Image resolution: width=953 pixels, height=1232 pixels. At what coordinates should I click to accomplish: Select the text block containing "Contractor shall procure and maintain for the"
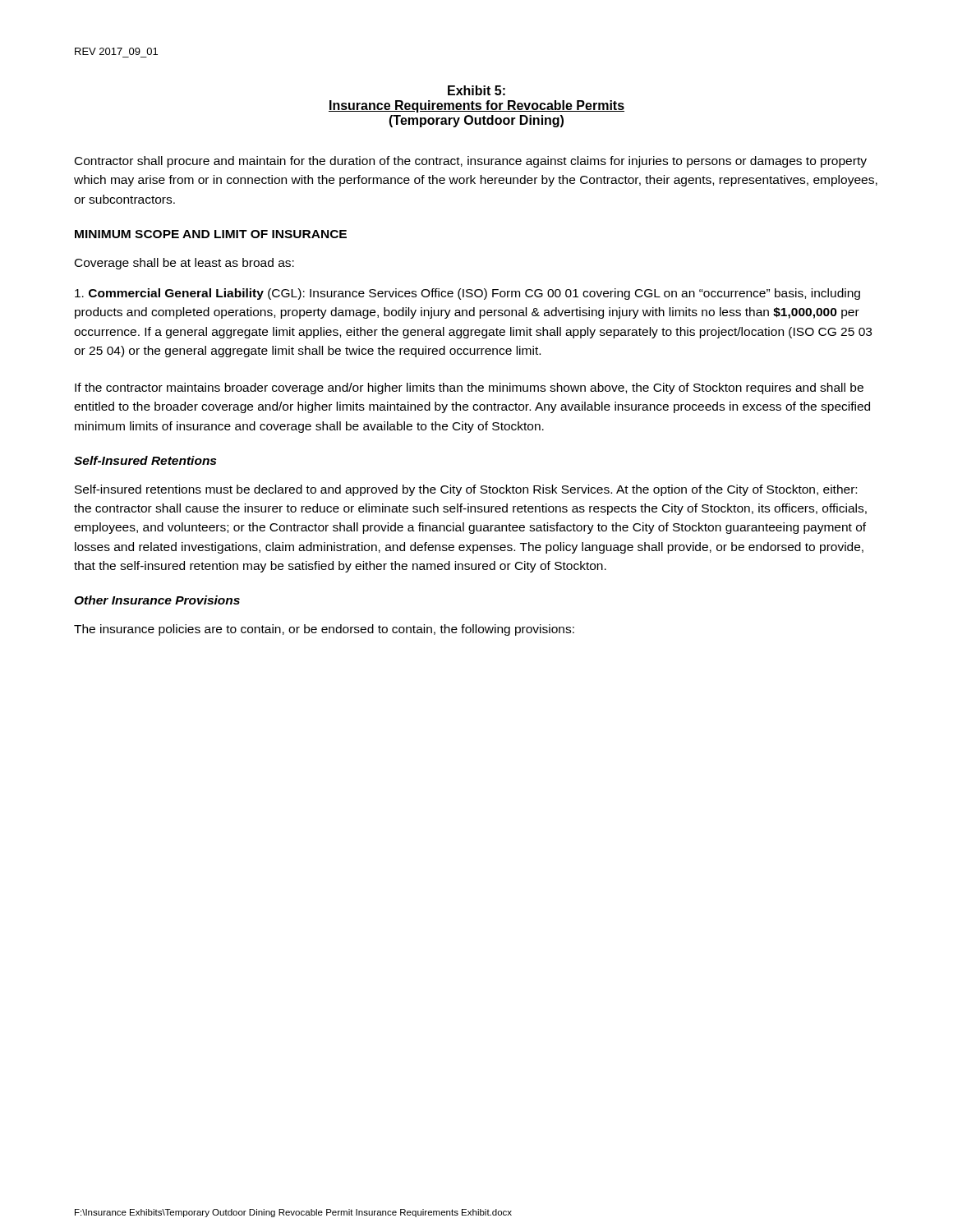476,180
